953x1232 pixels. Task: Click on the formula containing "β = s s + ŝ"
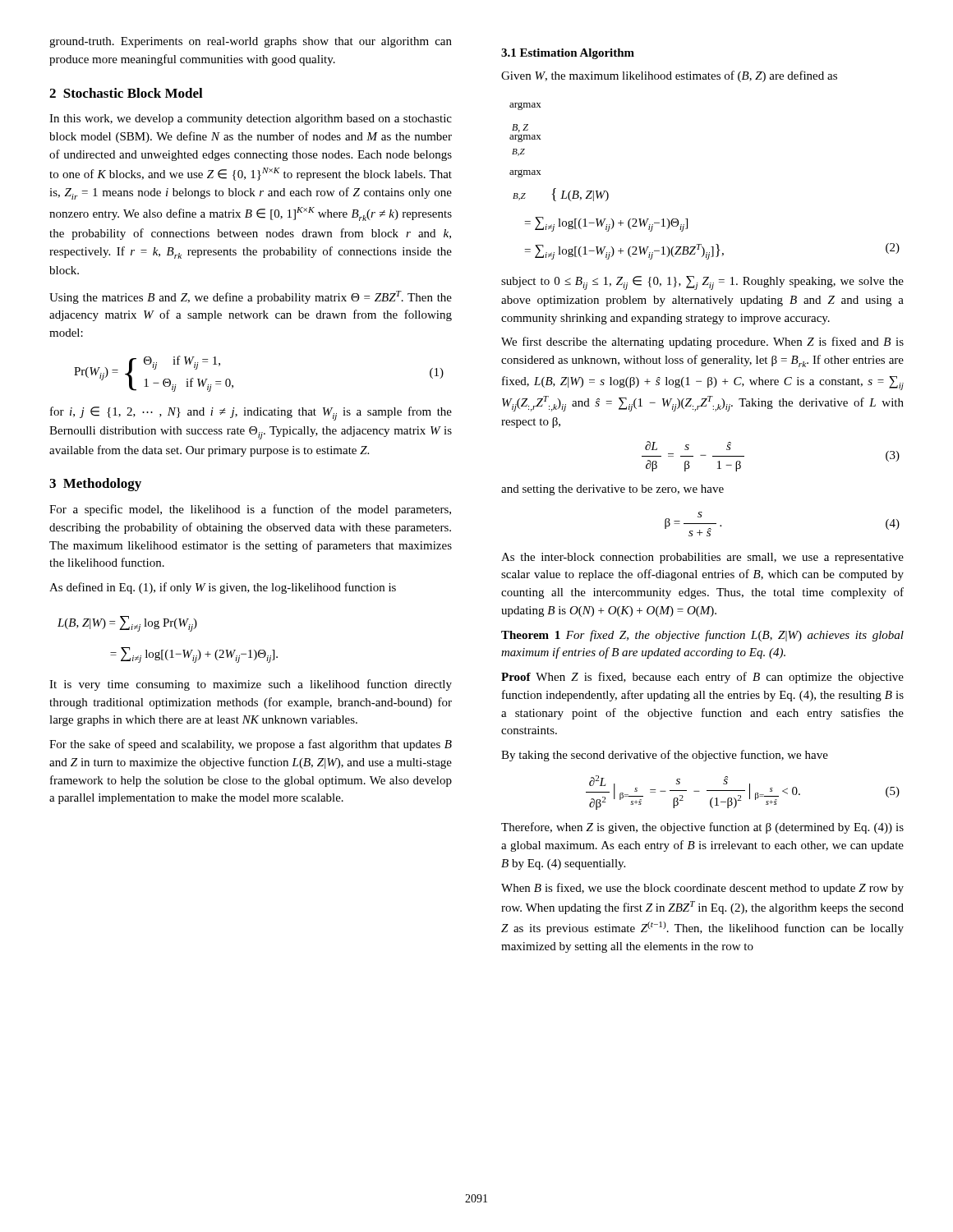(702, 524)
